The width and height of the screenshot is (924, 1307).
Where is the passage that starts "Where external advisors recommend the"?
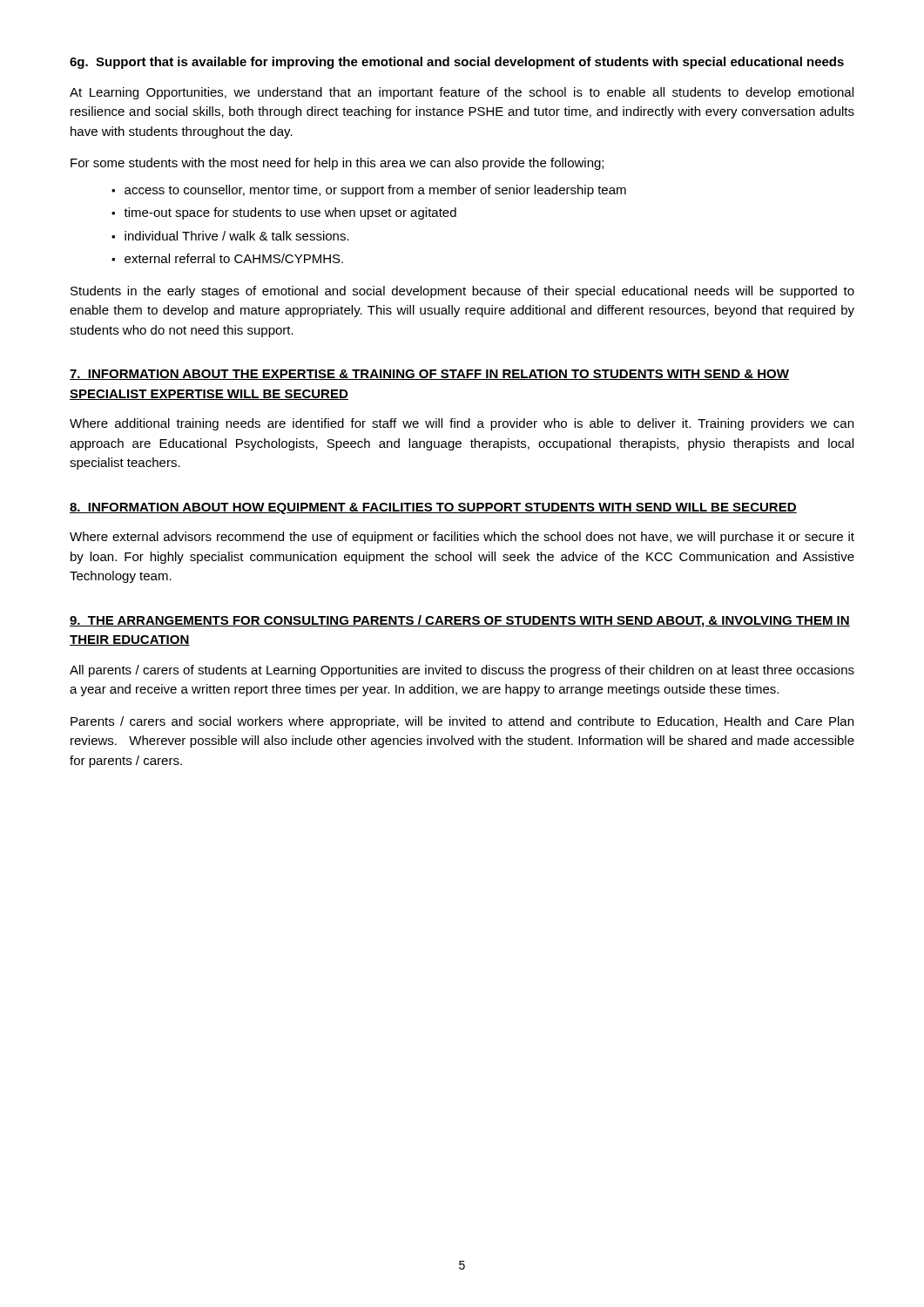click(462, 556)
